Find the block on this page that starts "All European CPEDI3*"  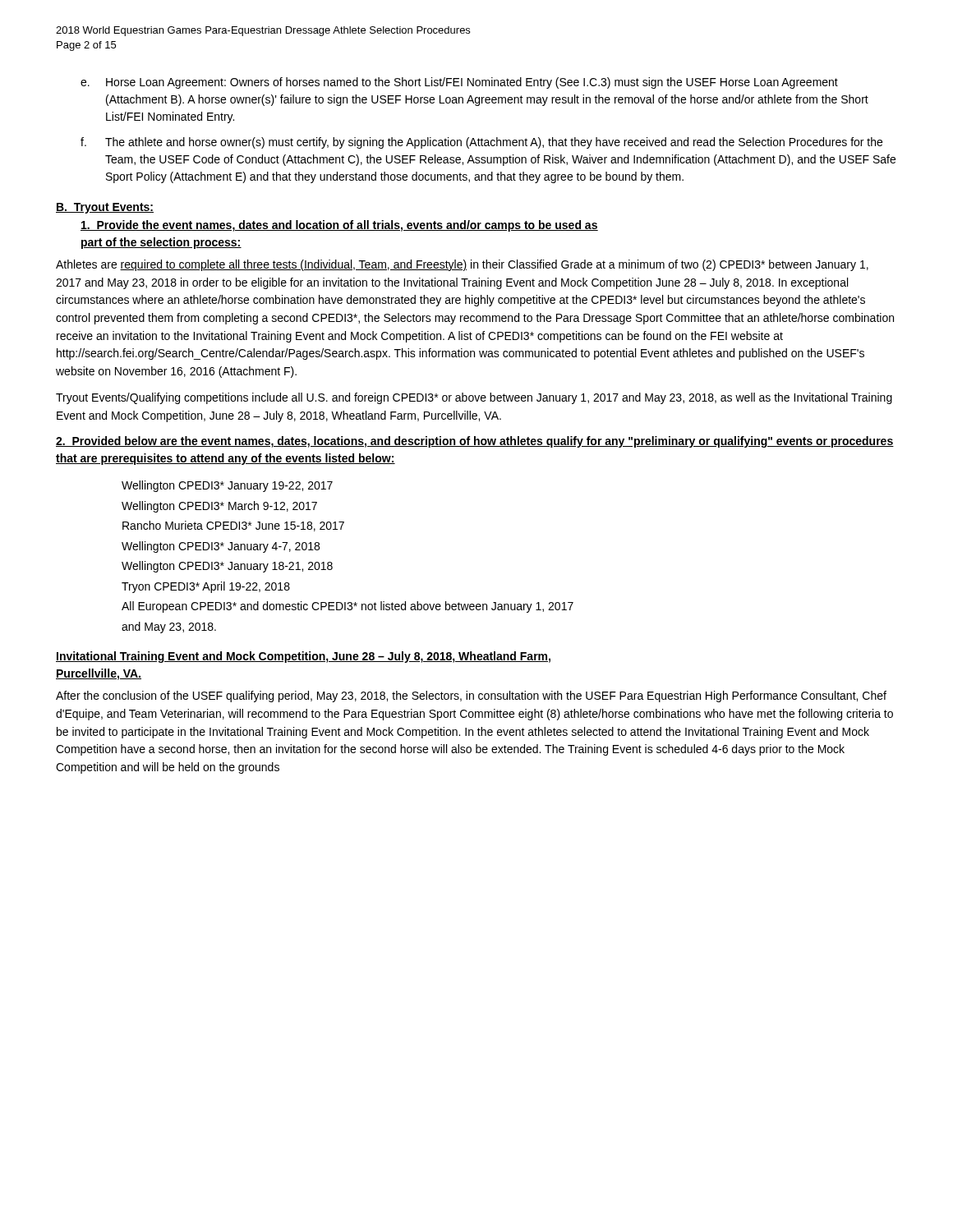(509, 617)
